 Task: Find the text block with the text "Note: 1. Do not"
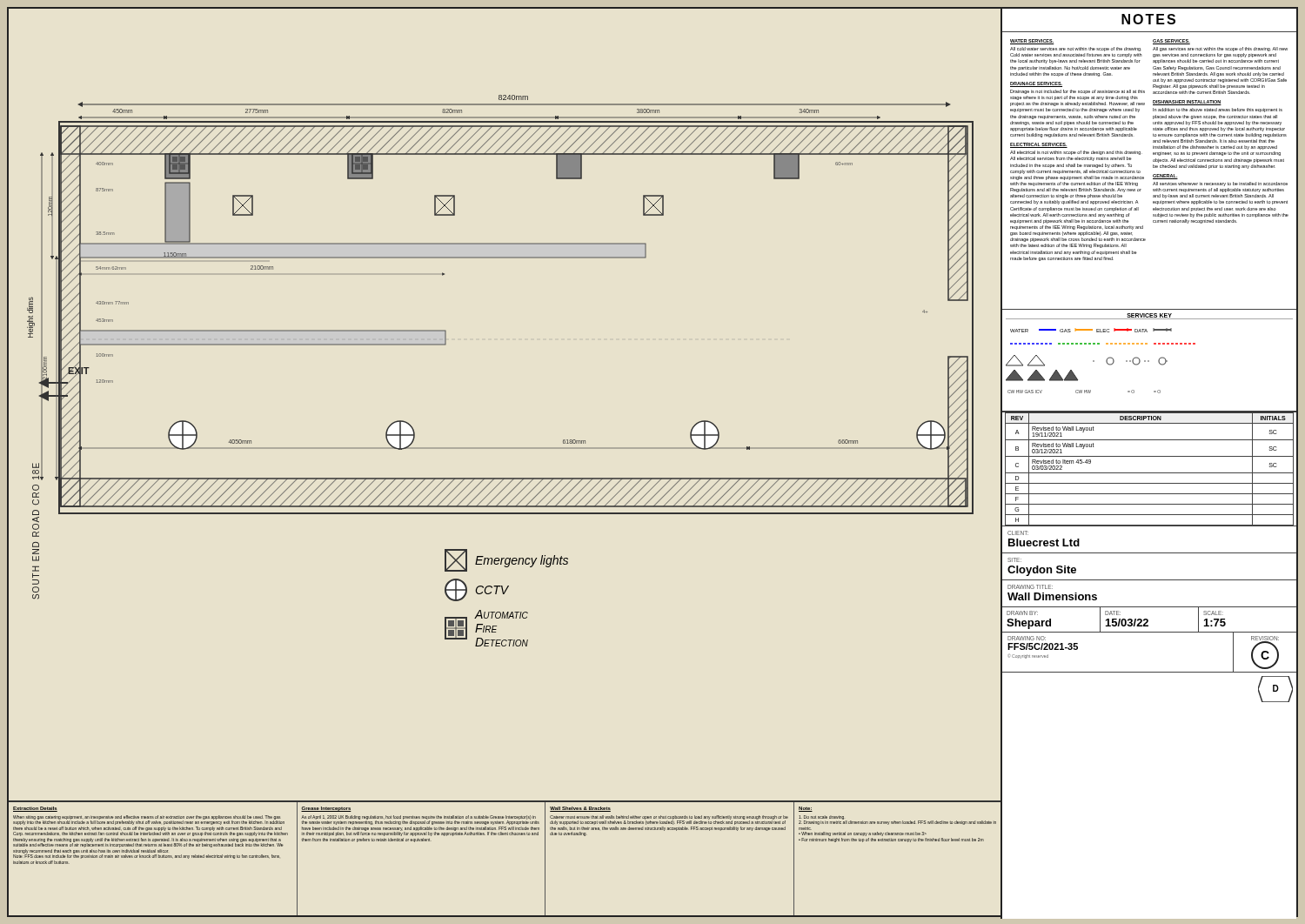click(898, 824)
